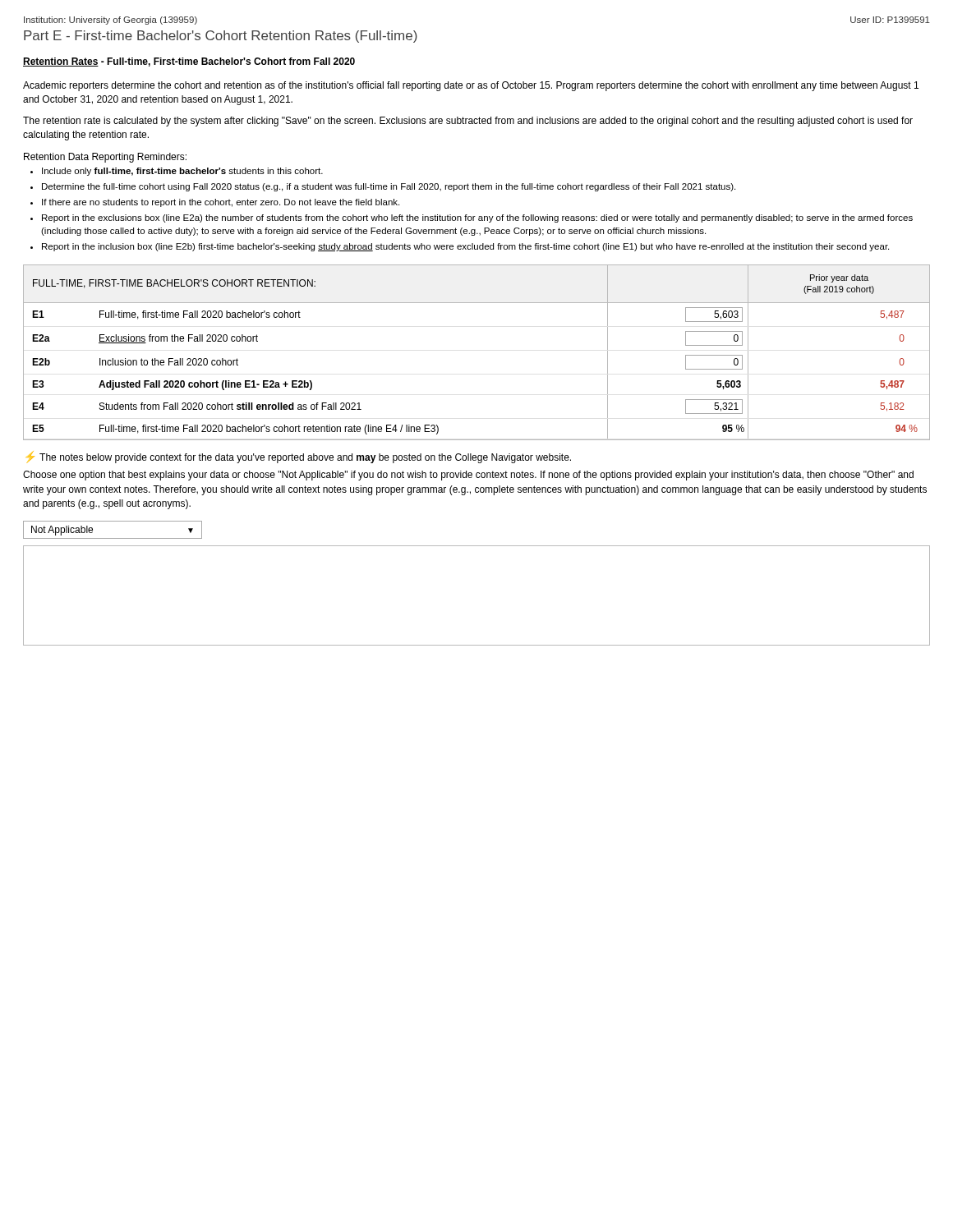This screenshot has height=1232, width=953.
Task: Point to the block beginning "⚡ The notes below provide context for the"
Action: (x=297, y=456)
